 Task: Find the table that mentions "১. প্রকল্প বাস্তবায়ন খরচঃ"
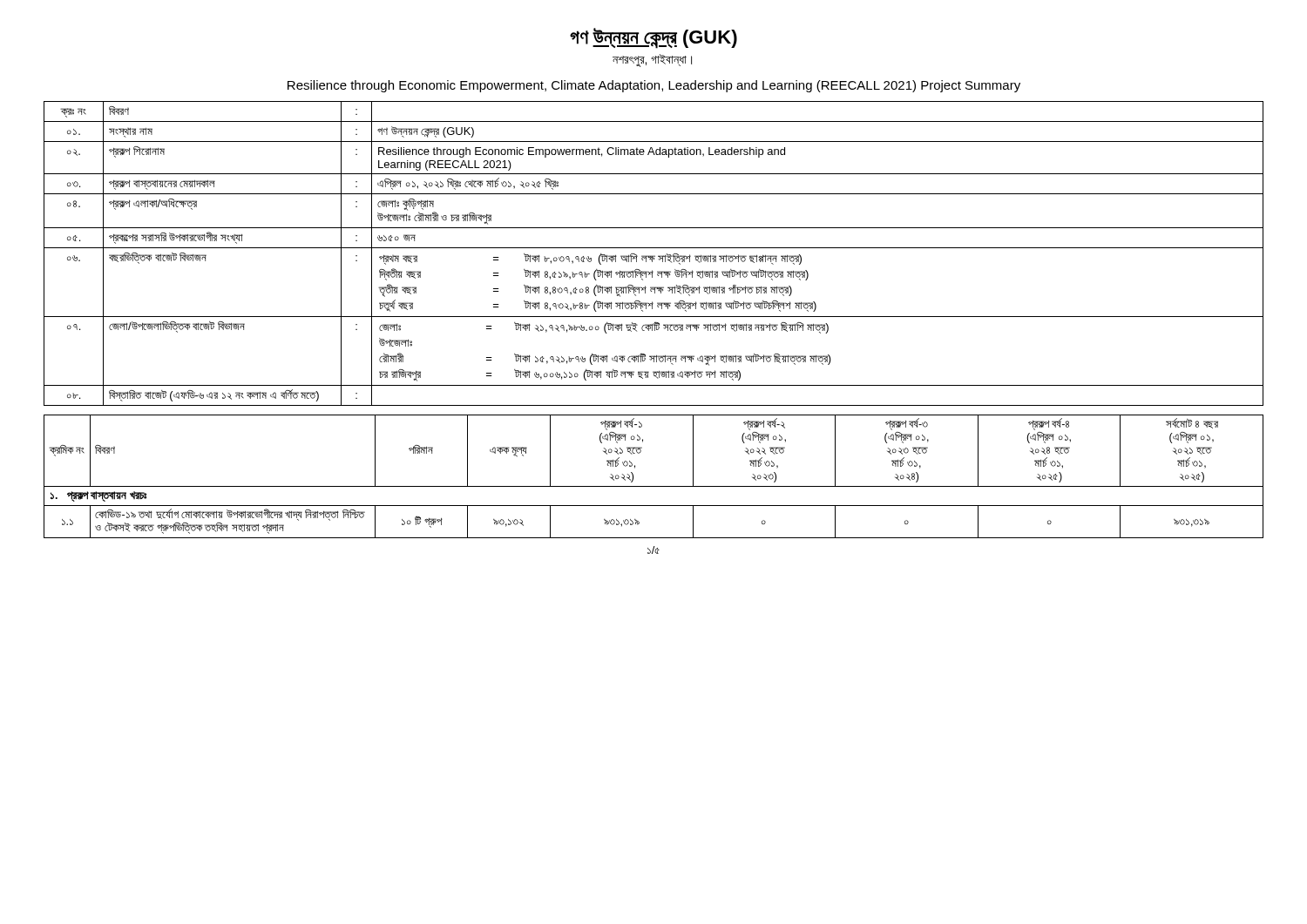pos(654,476)
